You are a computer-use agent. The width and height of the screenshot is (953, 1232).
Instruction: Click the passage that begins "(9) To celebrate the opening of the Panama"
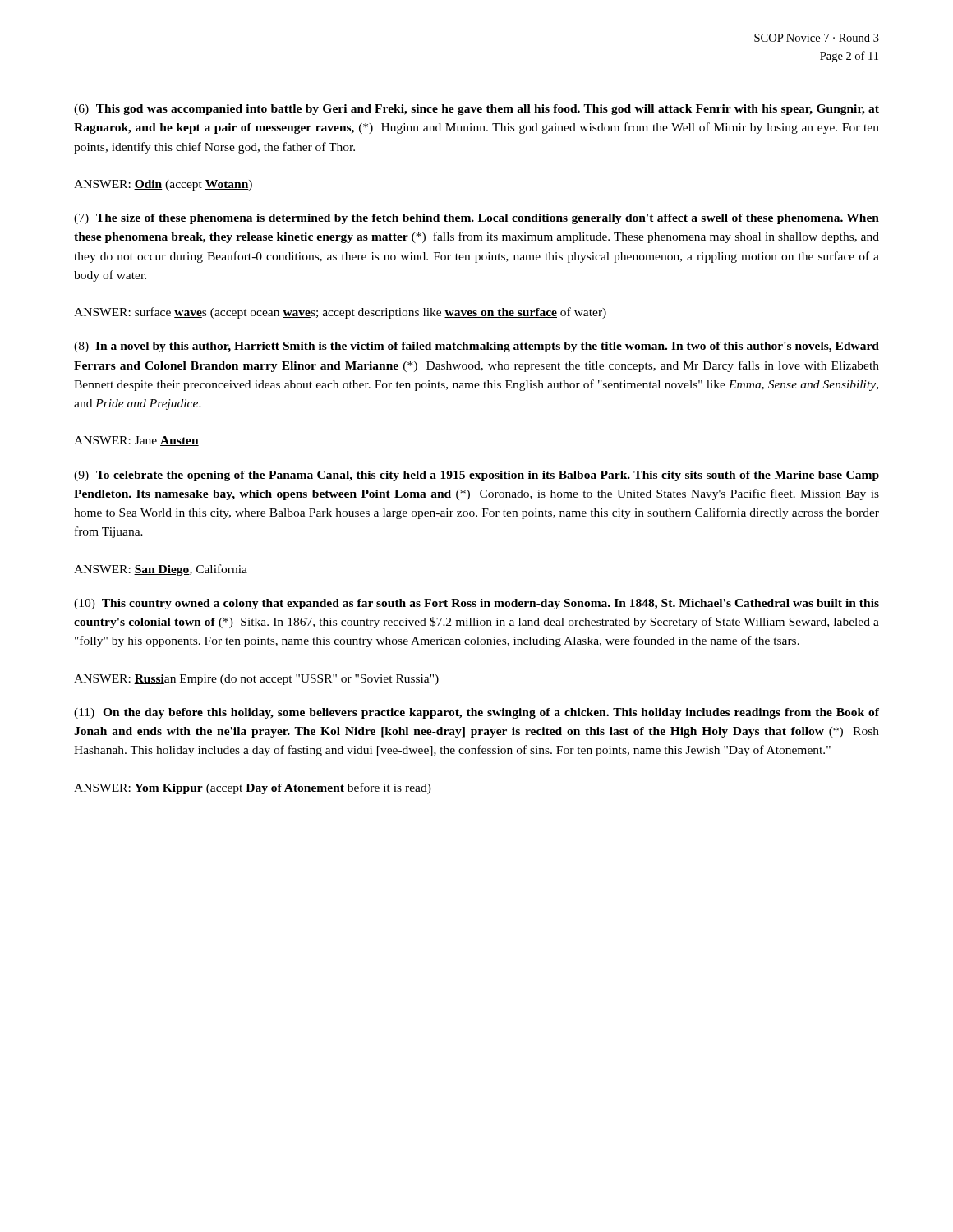476,503
